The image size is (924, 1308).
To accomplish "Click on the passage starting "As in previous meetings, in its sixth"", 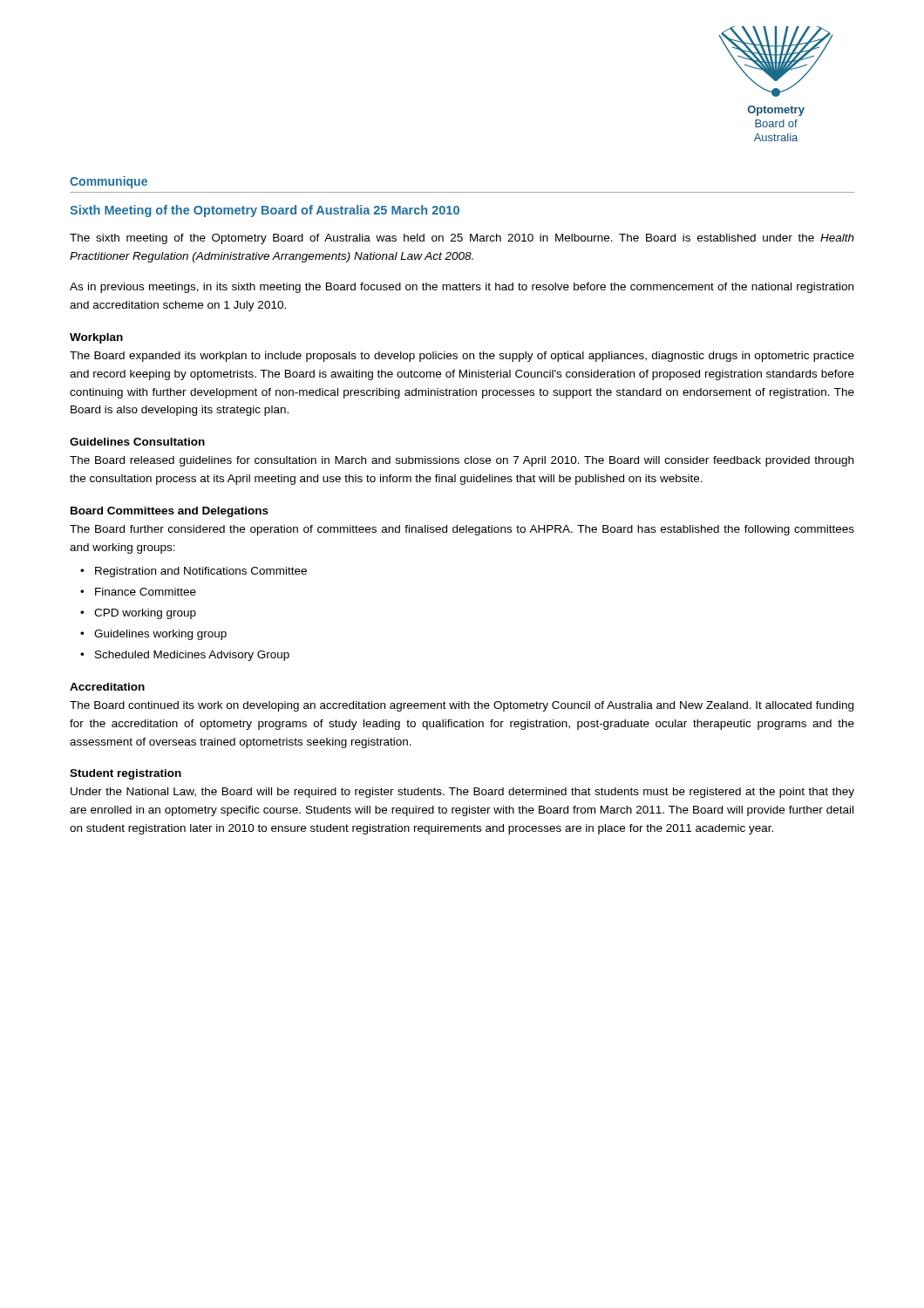I will (462, 295).
